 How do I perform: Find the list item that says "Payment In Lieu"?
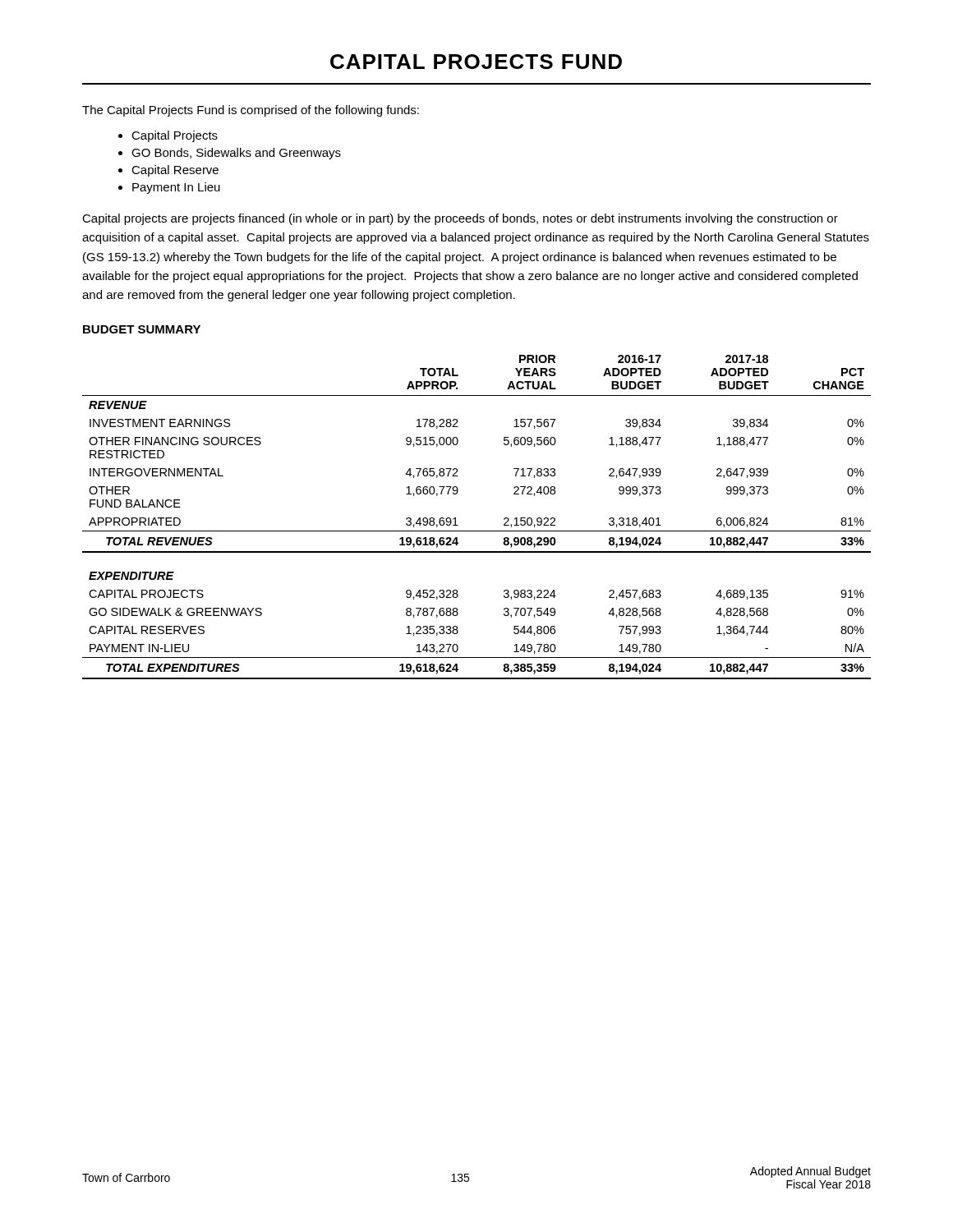click(176, 187)
